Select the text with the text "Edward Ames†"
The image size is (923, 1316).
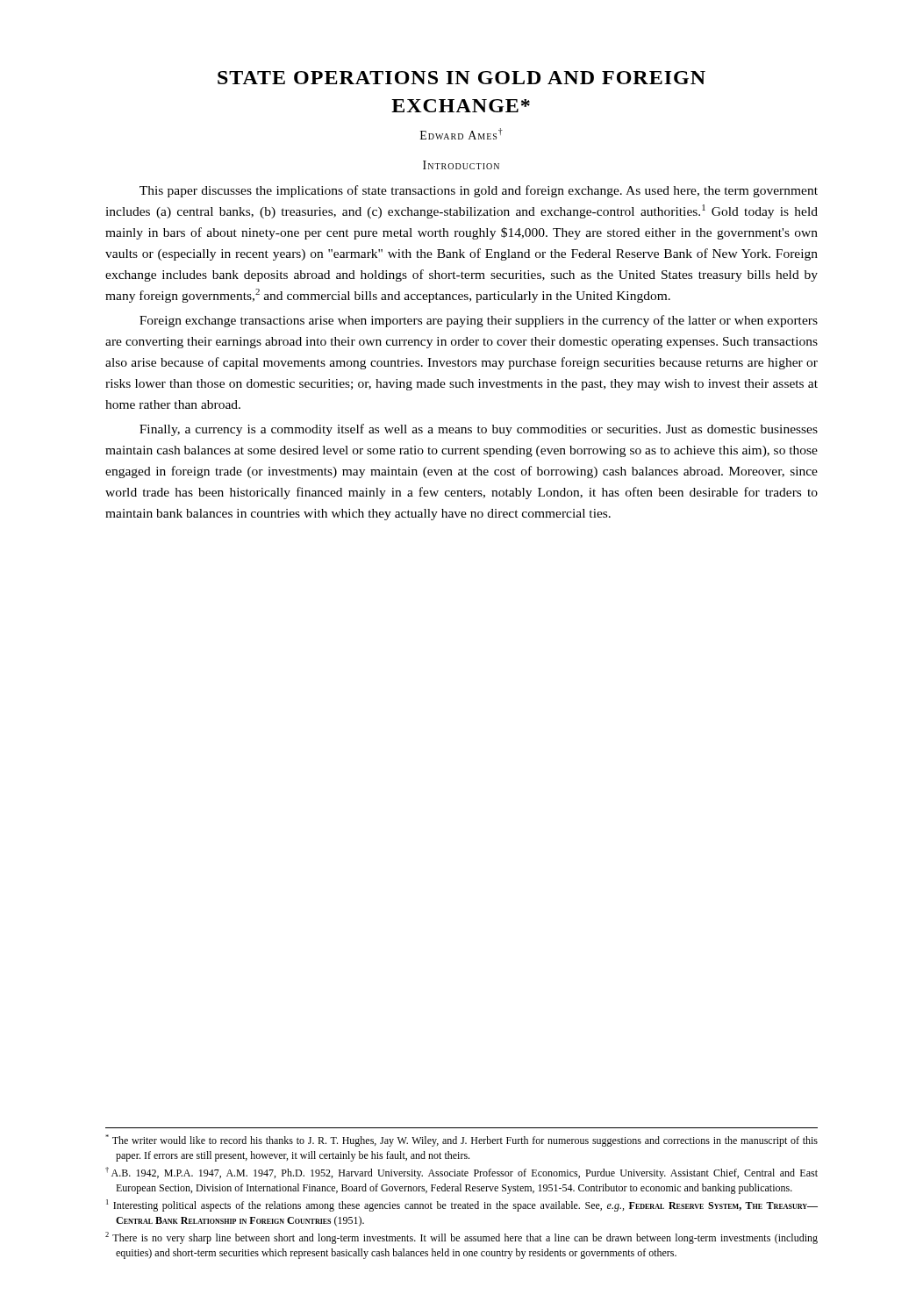click(462, 135)
